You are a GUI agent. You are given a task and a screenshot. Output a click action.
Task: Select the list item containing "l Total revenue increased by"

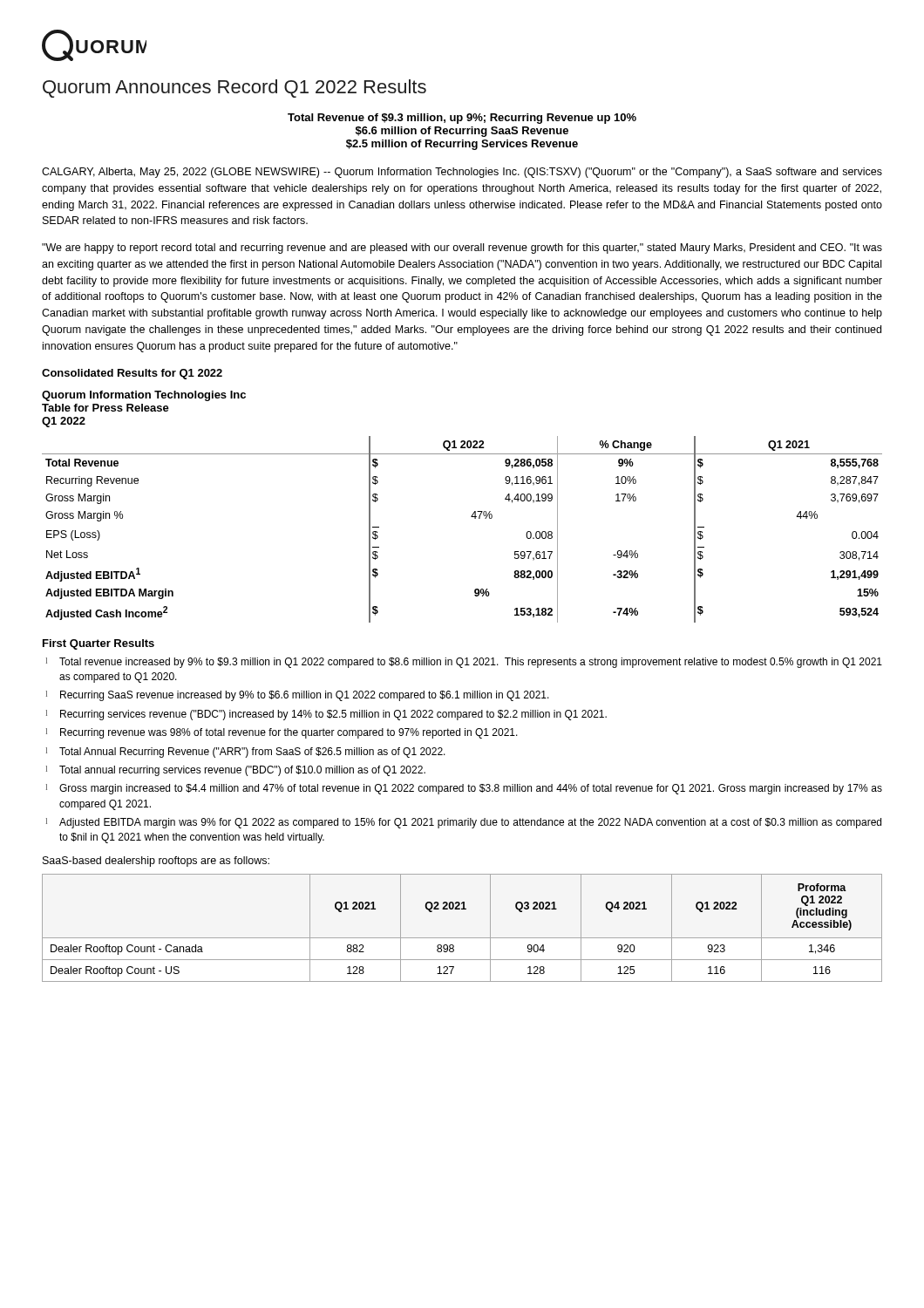click(x=464, y=669)
